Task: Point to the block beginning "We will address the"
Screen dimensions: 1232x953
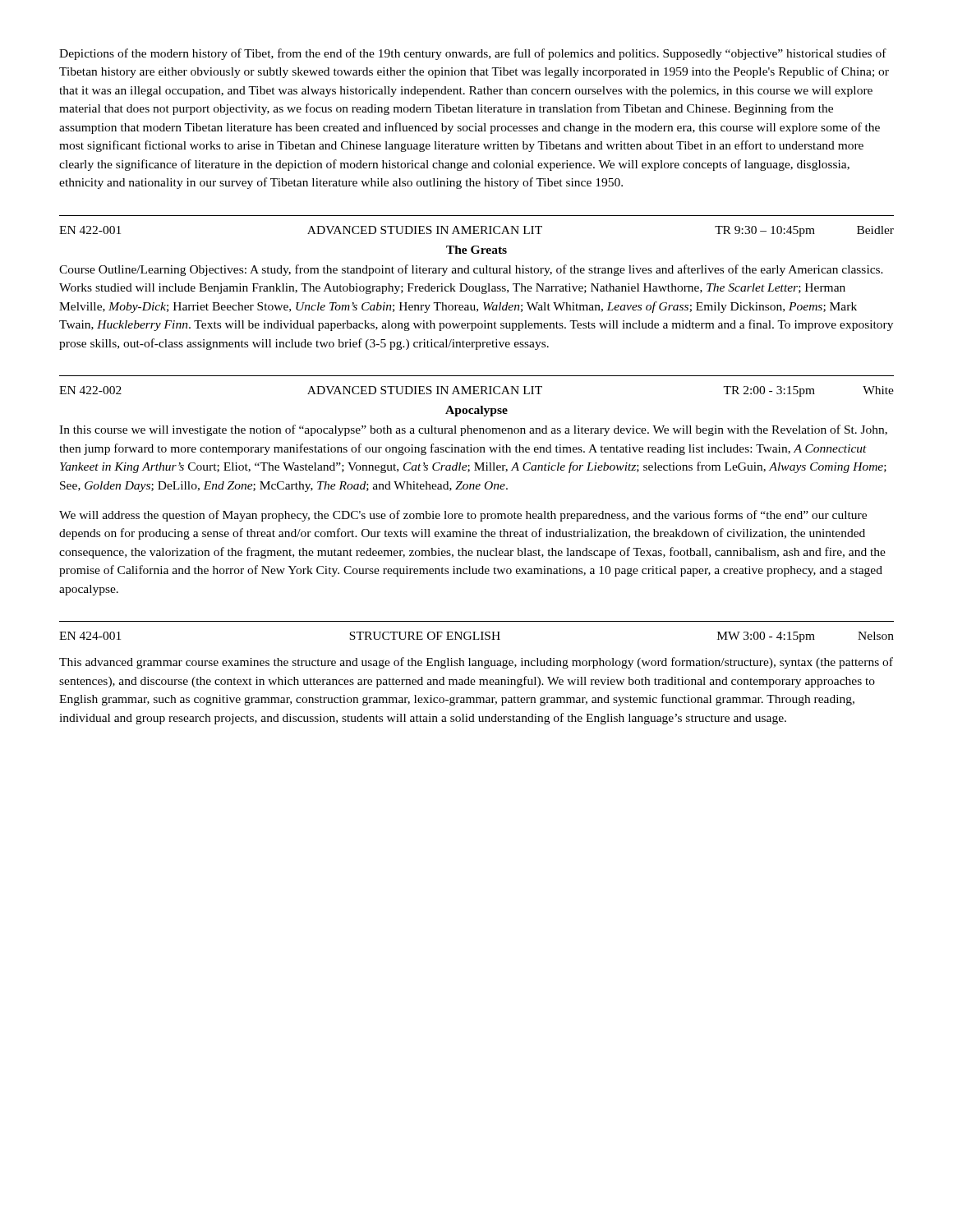Action: click(x=472, y=551)
